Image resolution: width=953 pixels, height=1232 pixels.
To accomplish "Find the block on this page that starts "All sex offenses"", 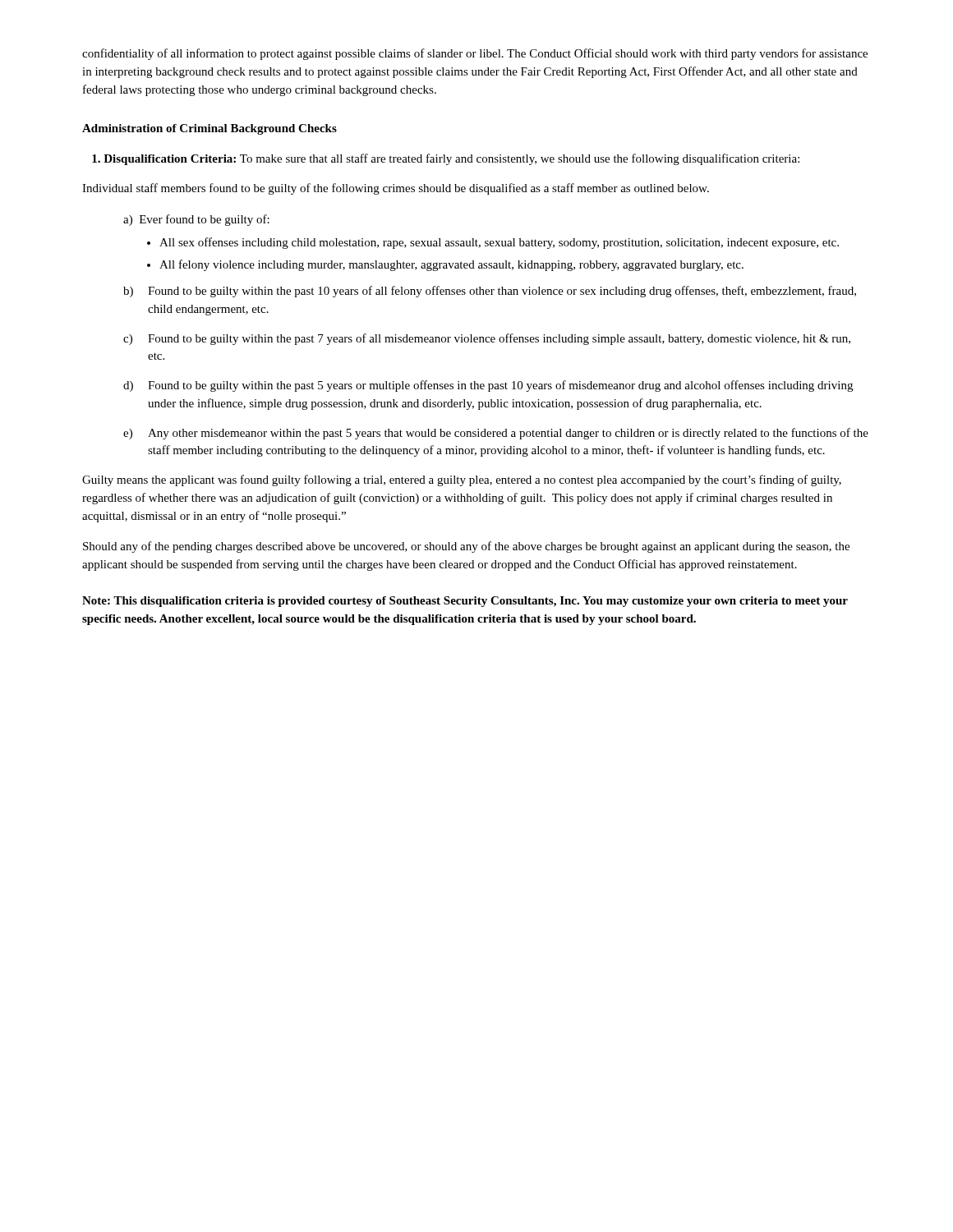I will click(499, 242).
